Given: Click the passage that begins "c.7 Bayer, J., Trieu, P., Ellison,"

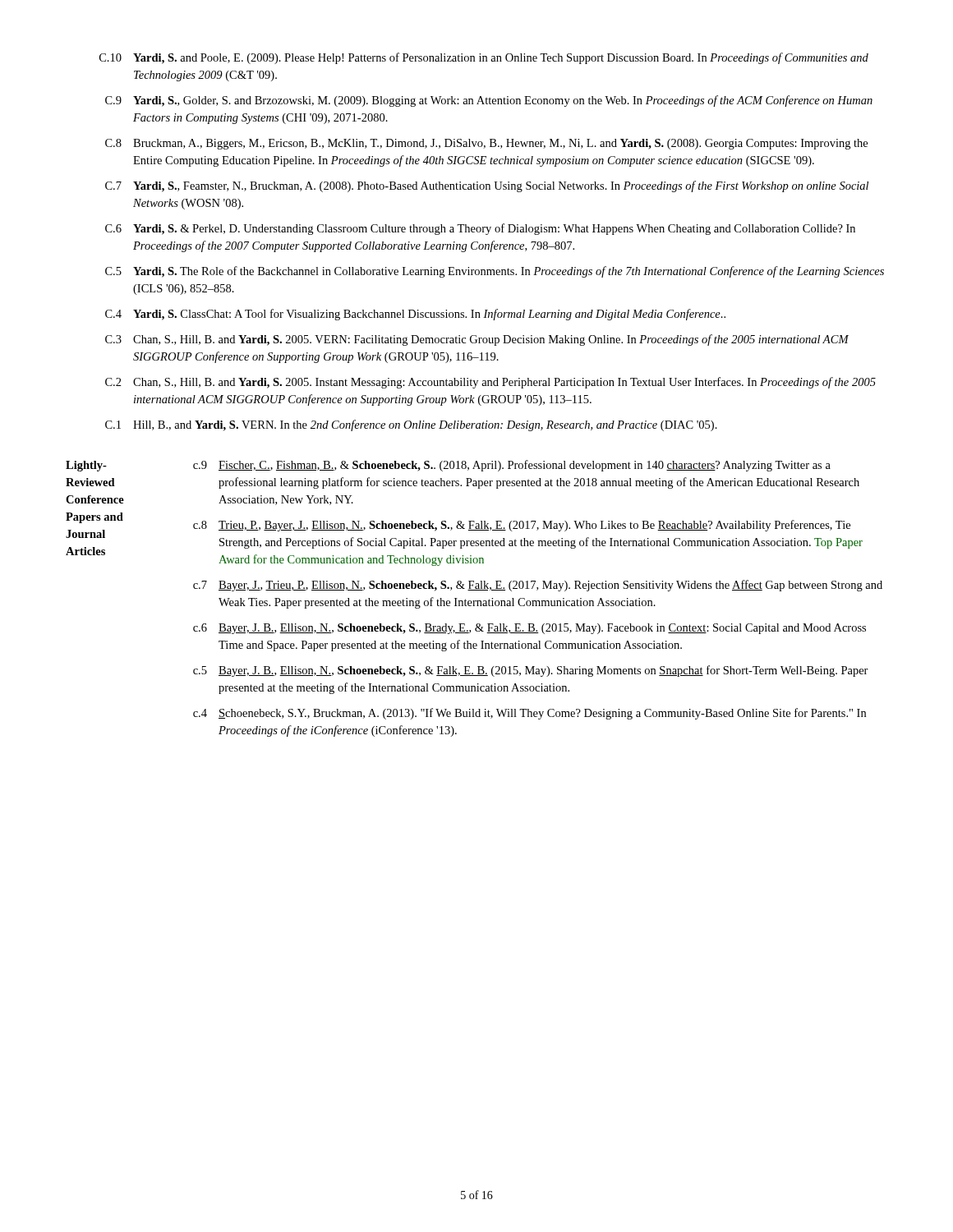Looking at the screenshot, I should 530,594.
